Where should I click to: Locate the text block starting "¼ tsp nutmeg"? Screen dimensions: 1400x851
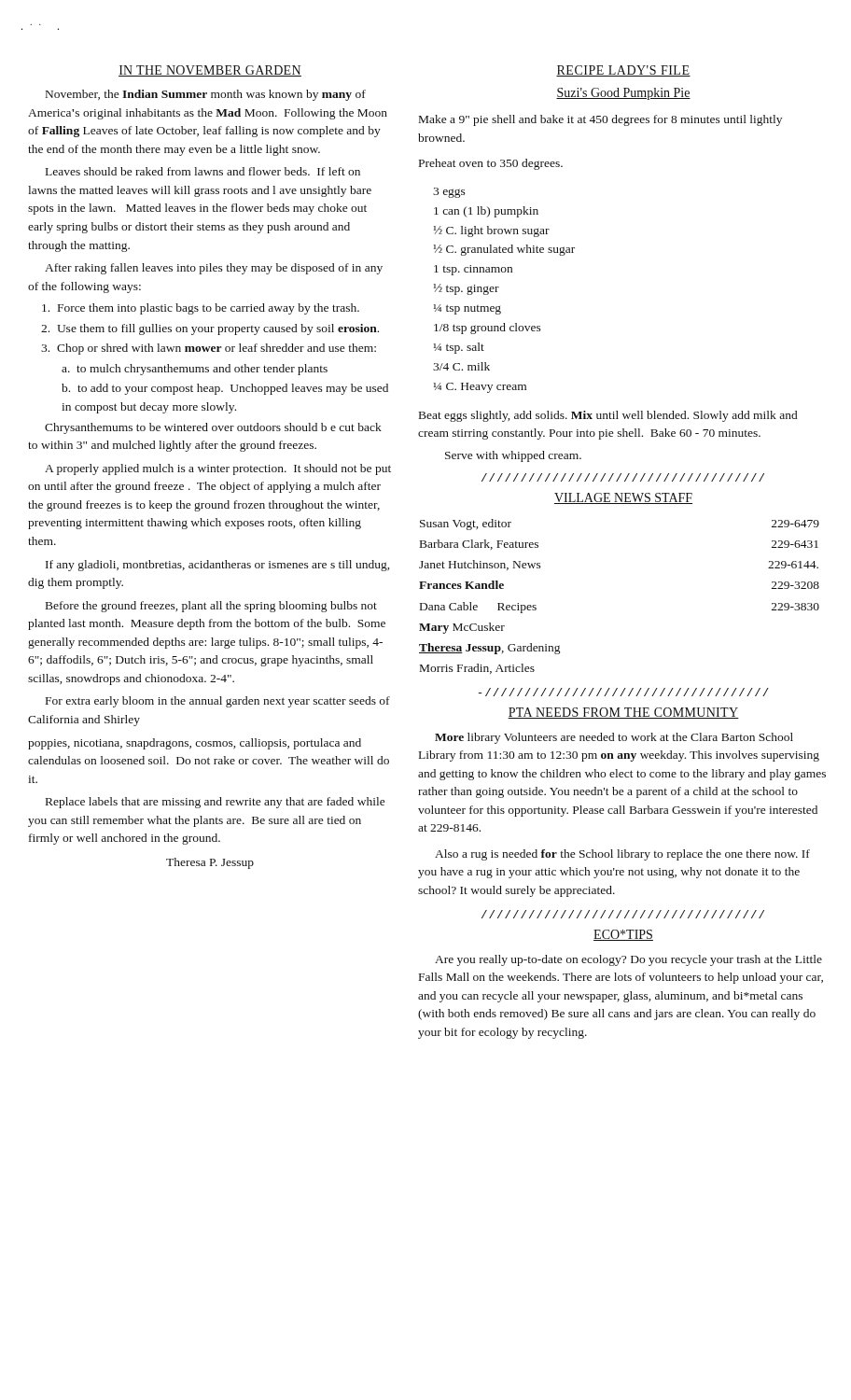pyautogui.click(x=467, y=308)
